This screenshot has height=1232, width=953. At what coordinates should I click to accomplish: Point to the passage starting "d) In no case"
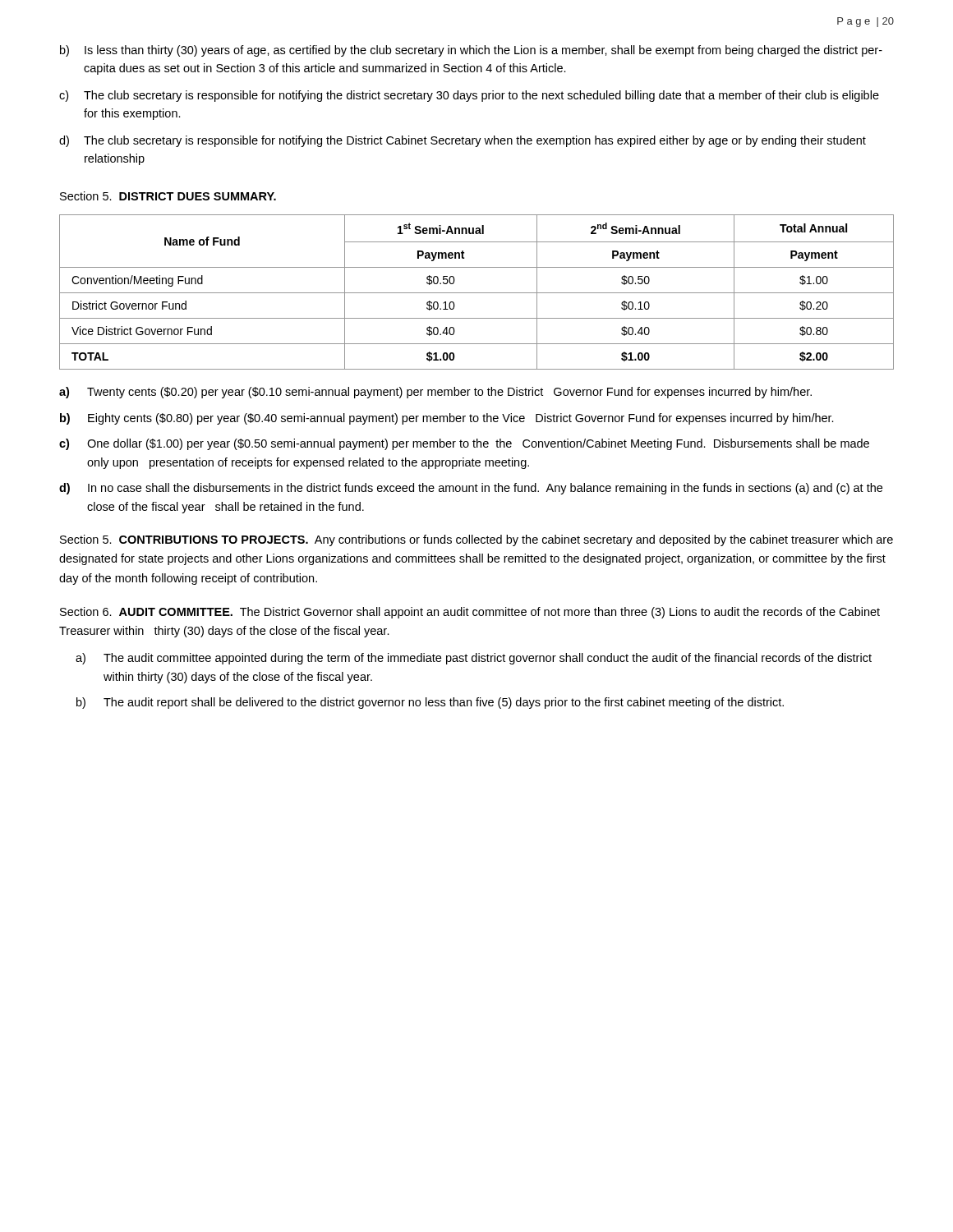(x=476, y=498)
